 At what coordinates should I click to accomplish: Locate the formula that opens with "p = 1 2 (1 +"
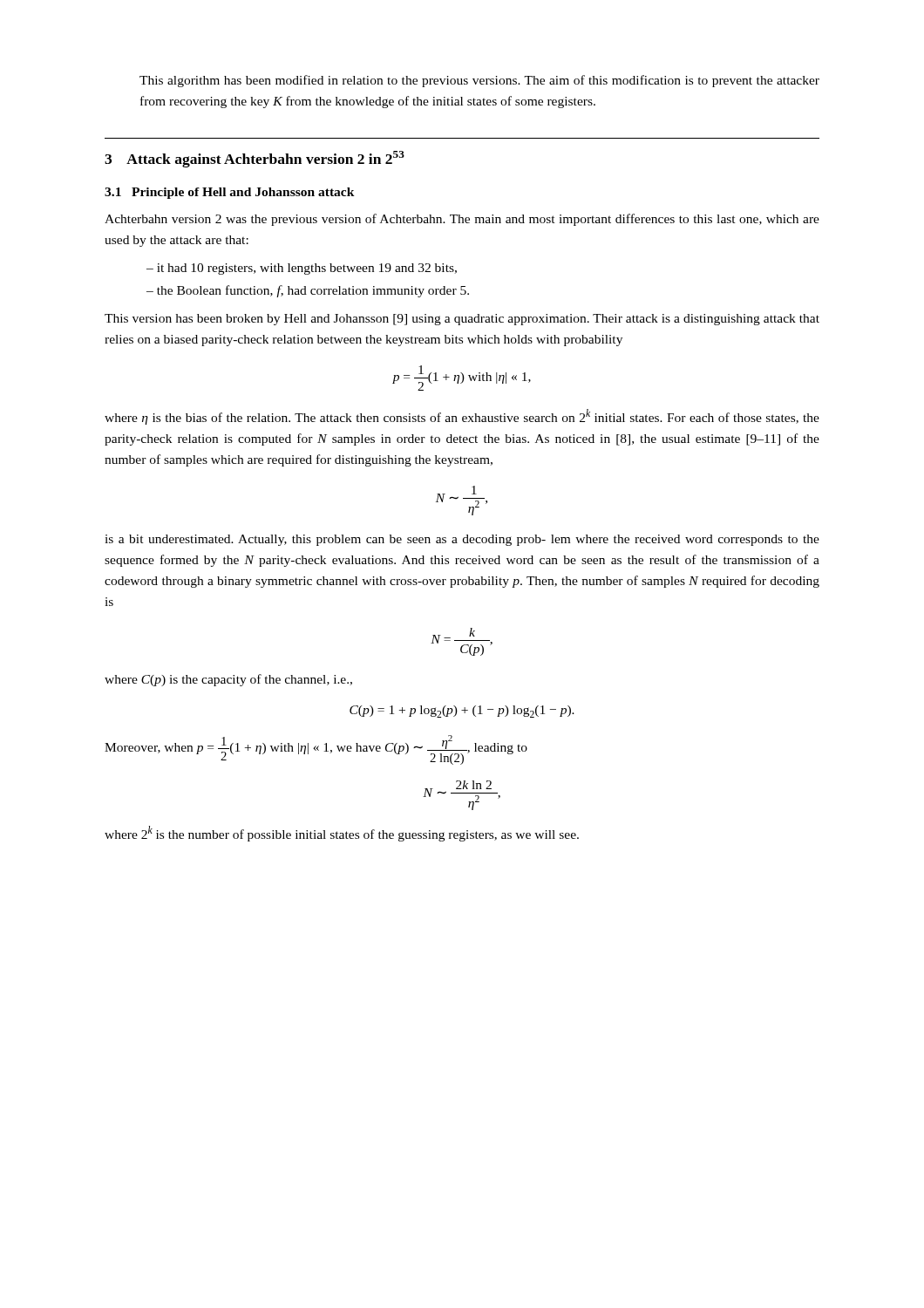(x=462, y=378)
